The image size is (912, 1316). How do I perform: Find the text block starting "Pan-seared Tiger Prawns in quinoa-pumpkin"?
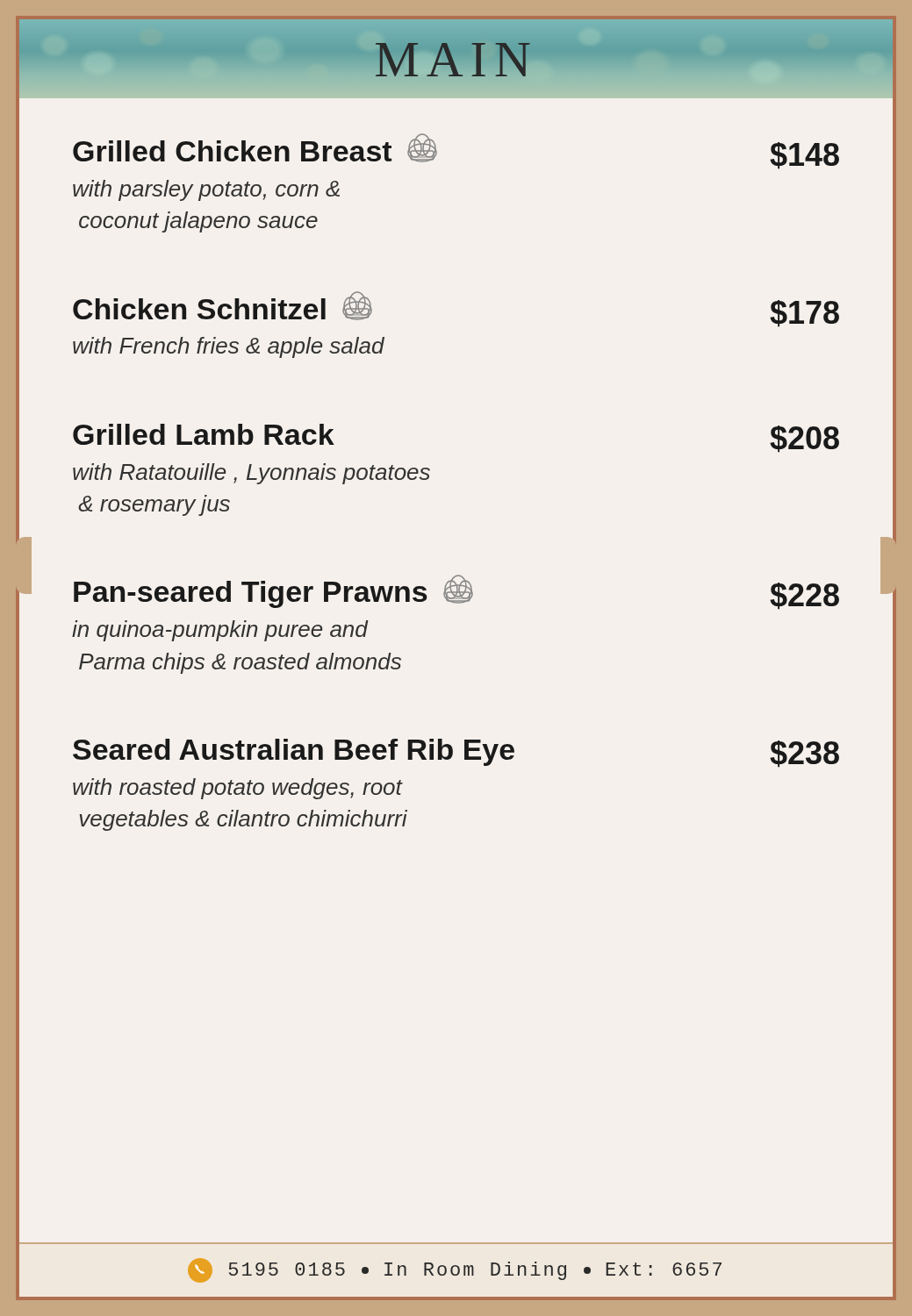(x=456, y=592)
